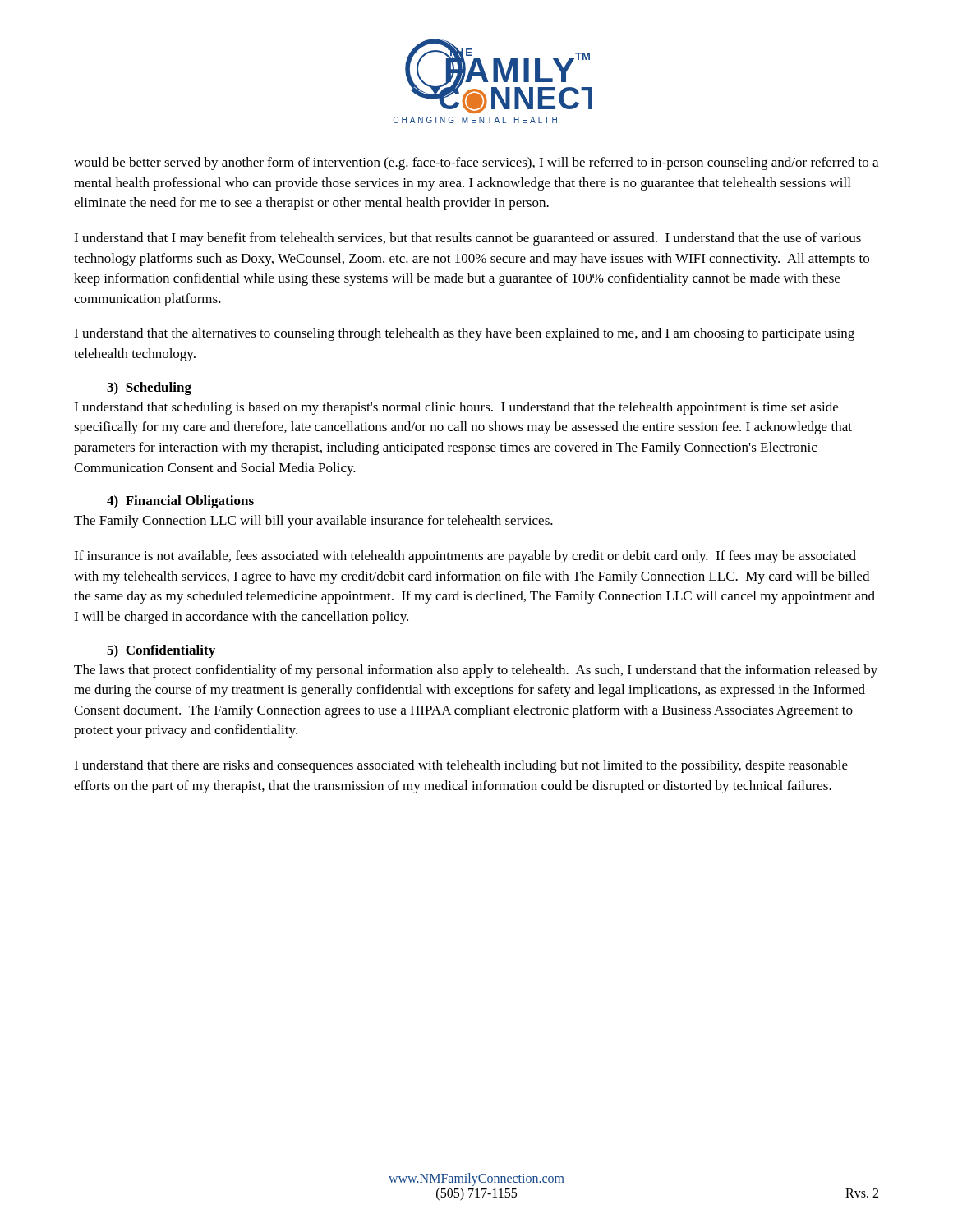
Task: Point to the text starting "3) Scheduling"
Action: (x=149, y=387)
